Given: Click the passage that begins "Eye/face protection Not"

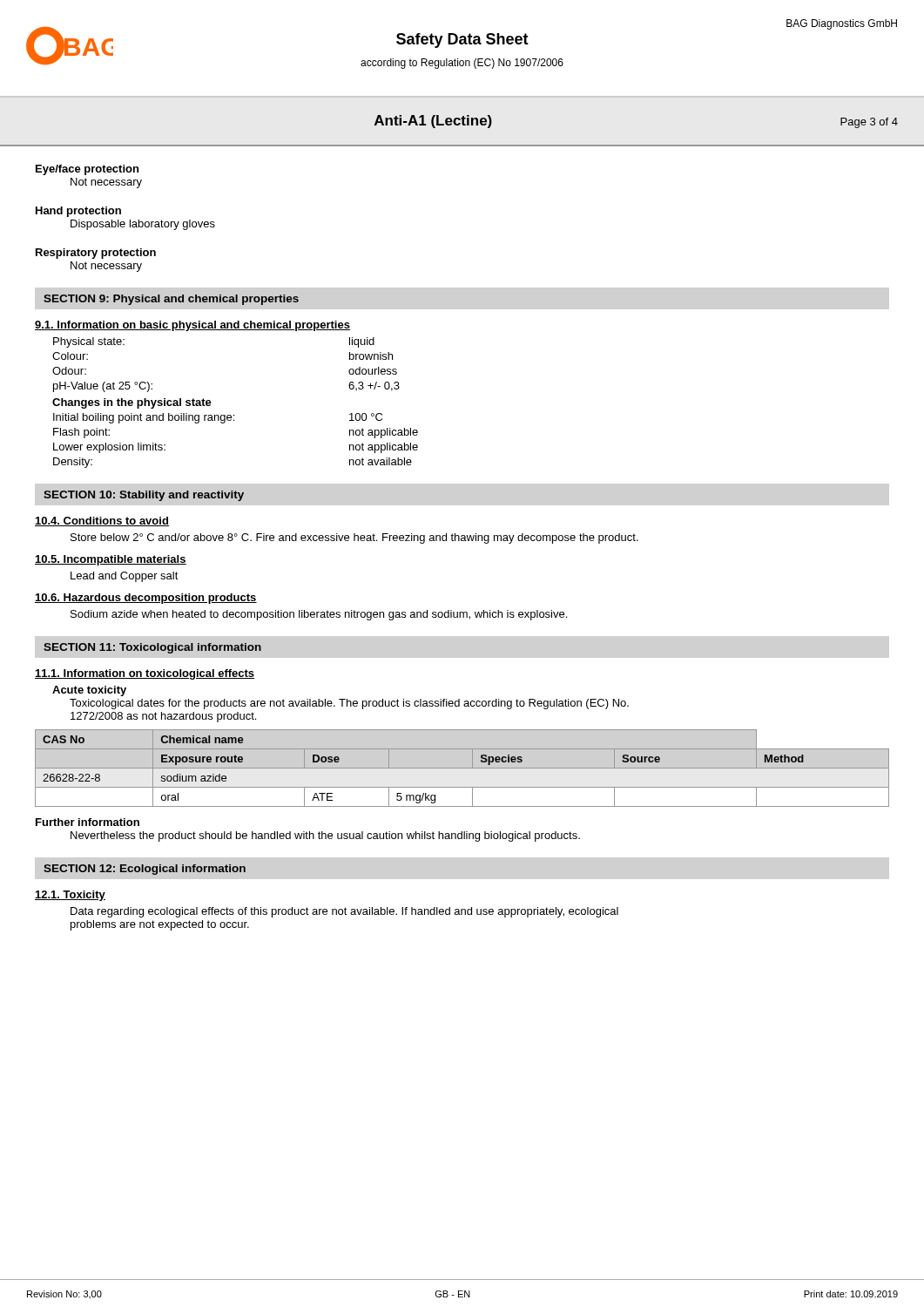Looking at the screenshot, I should click(88, 175).
